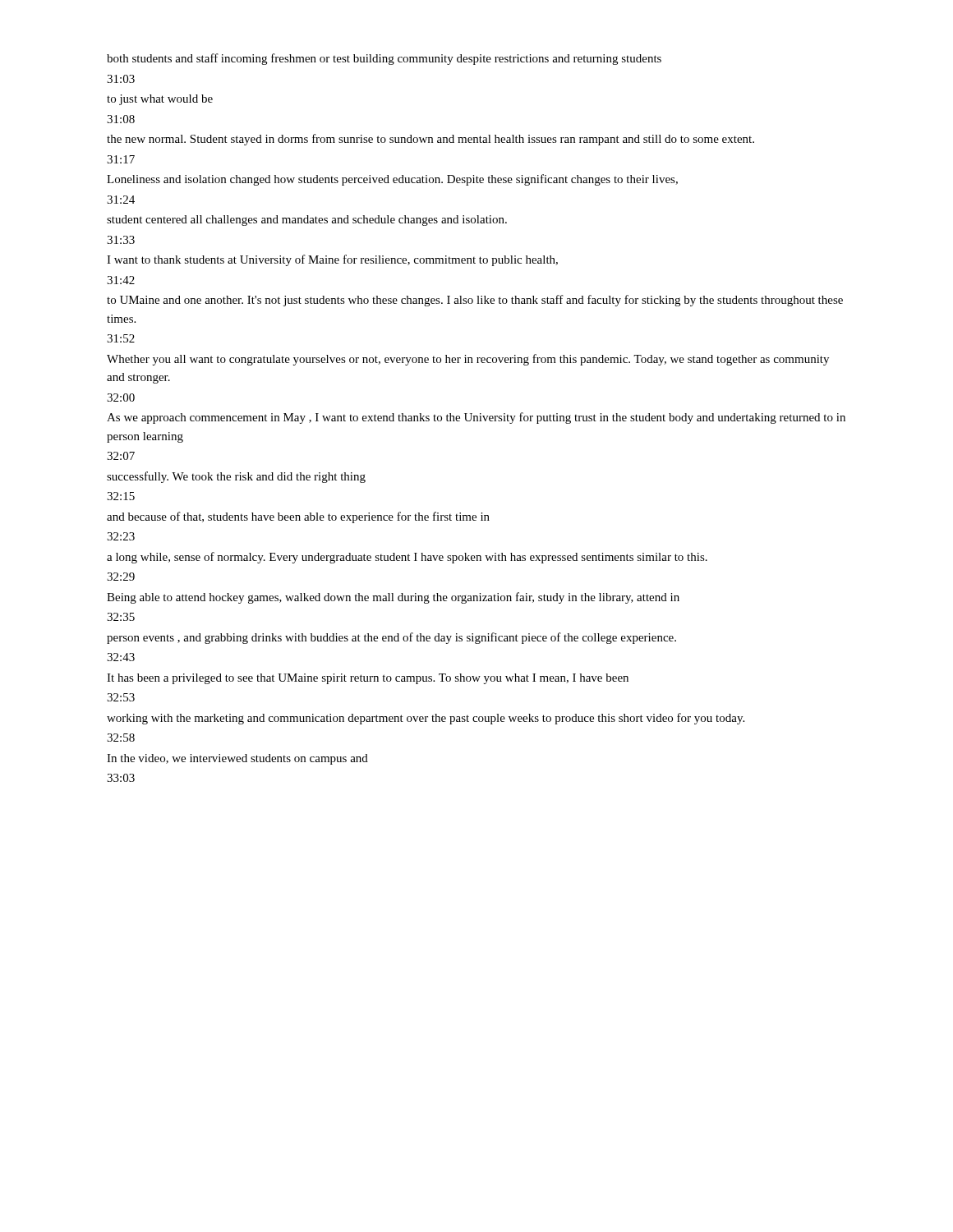The width and height of the screenshot is (953, 1232).
Task: Find the passage starting "Whether you all want"
Action: (468, 368)
